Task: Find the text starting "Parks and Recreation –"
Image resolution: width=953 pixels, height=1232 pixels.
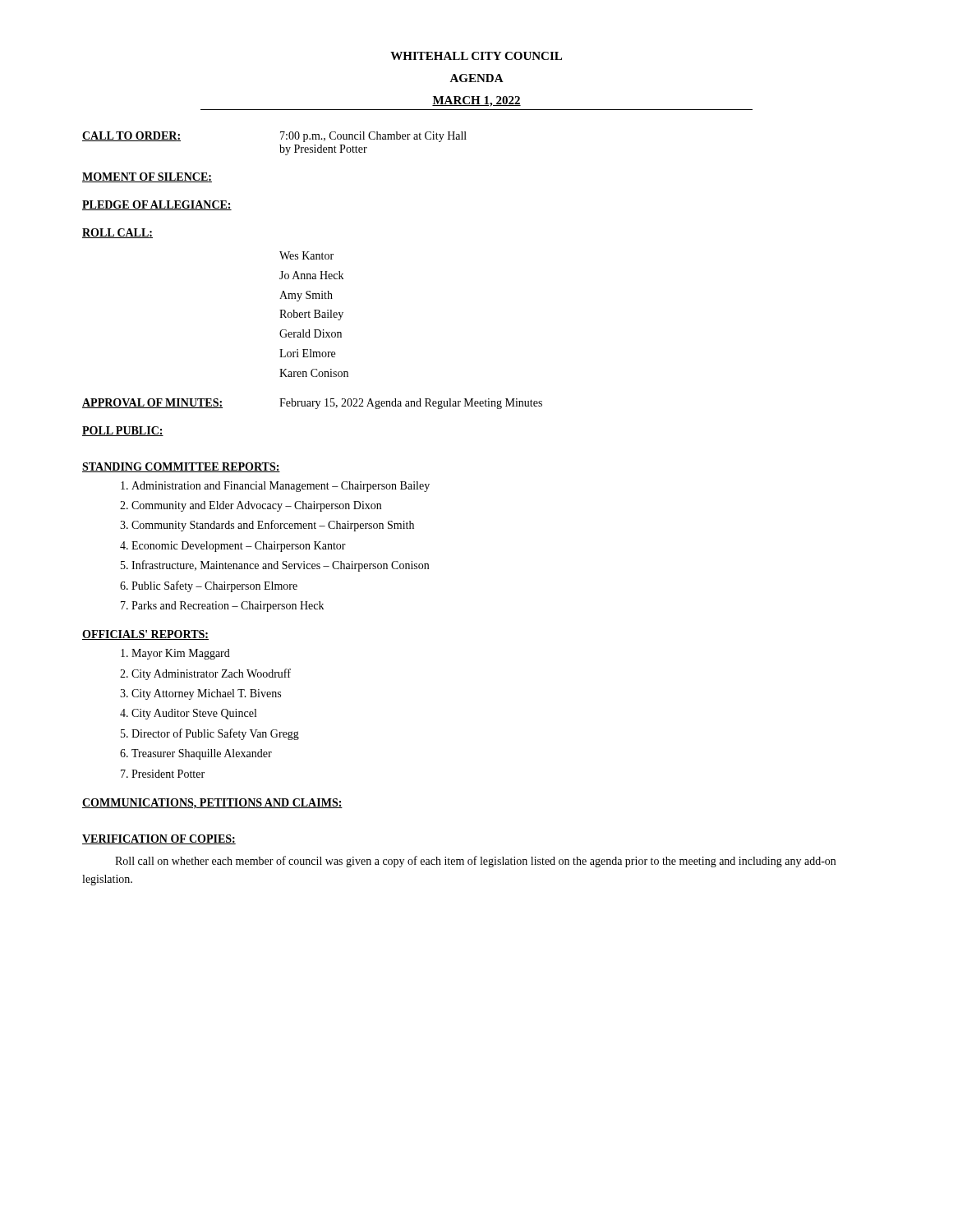Action: click(x=228, y=606)
